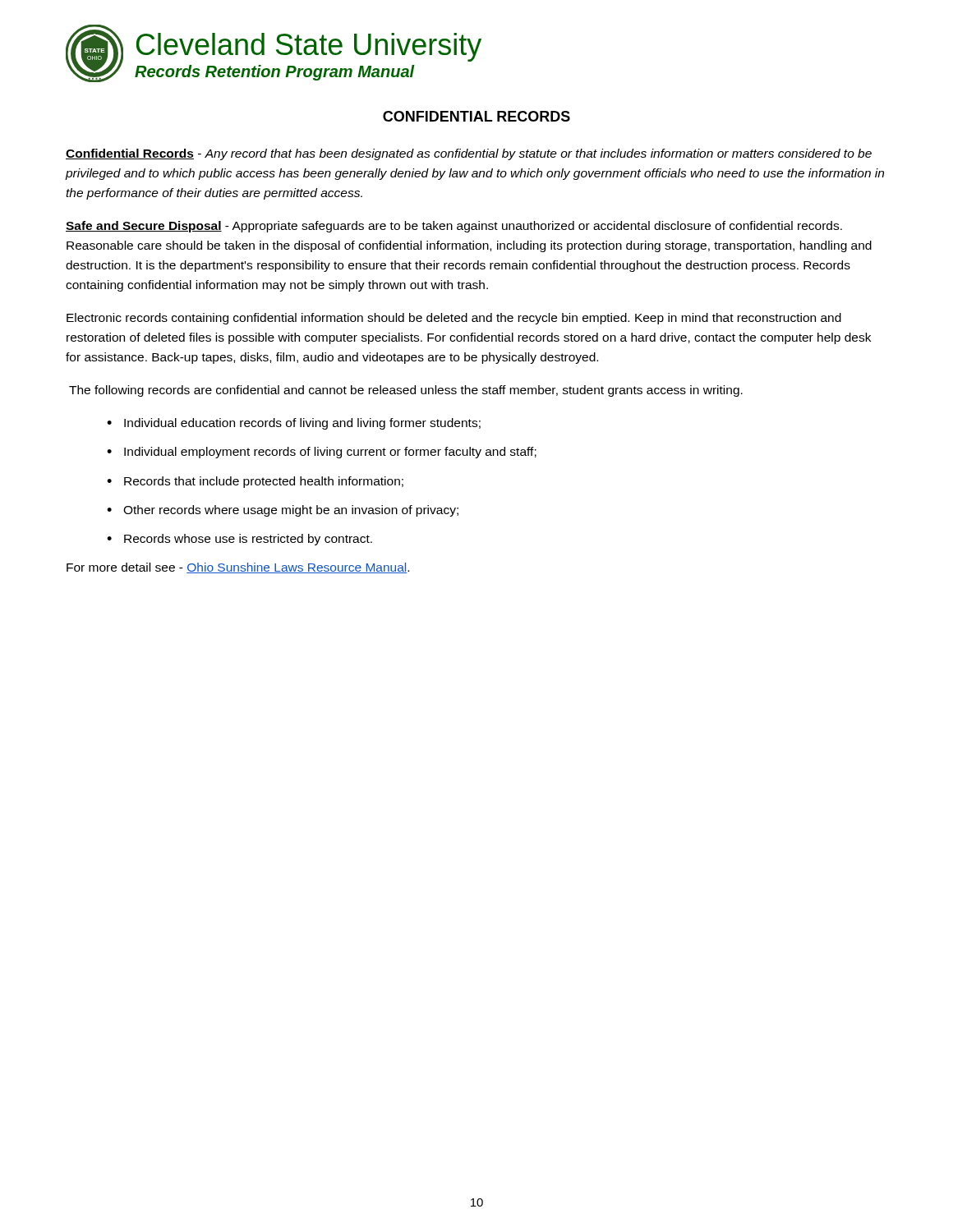The height and width of the screenshot is (1232, 953).
Task: Point to the block beginning "• Individual education records of"
Action: pyautogui.click(x=294, y=424)
